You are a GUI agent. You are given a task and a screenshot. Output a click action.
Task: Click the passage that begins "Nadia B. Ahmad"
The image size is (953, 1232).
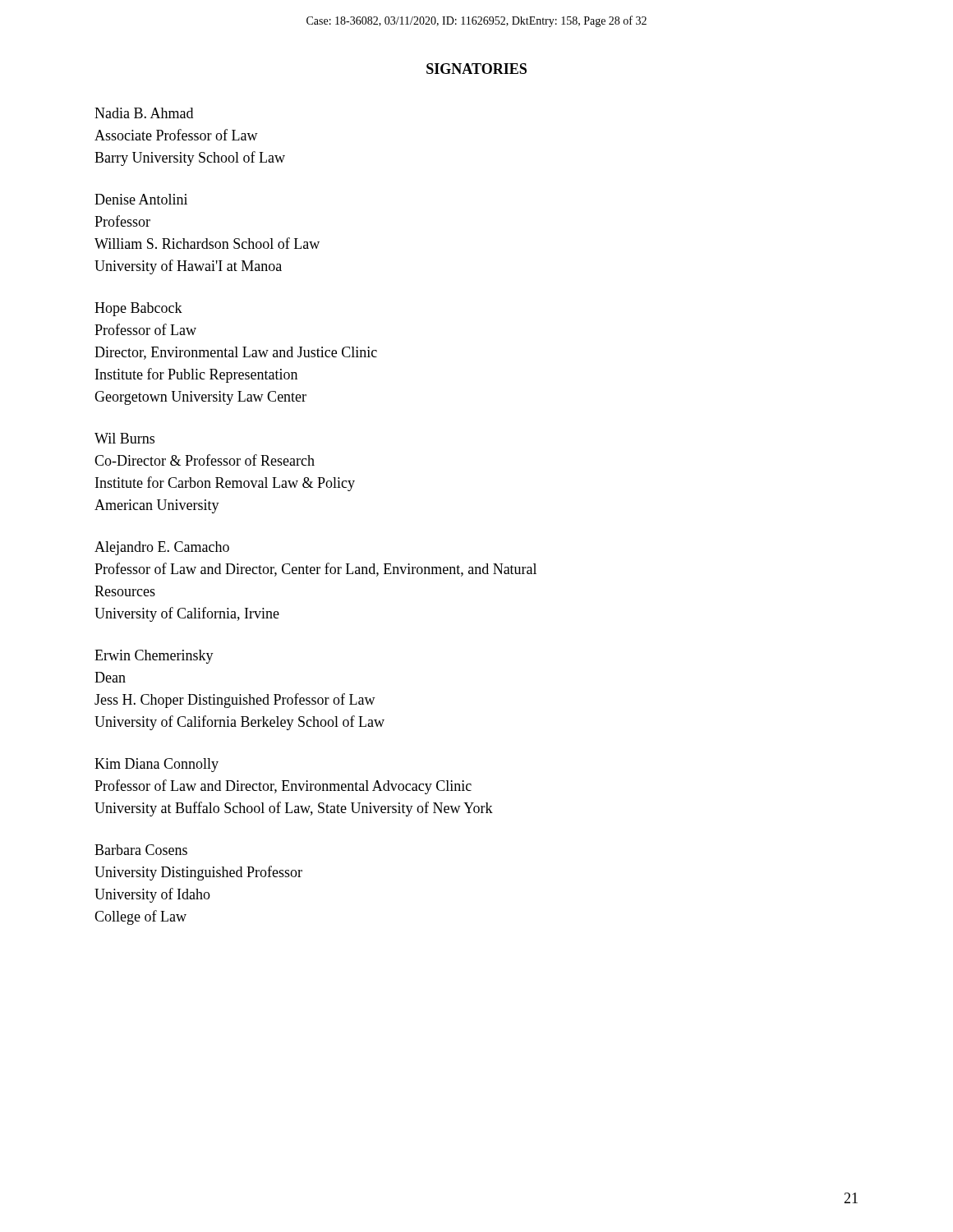tap(190, 136)
